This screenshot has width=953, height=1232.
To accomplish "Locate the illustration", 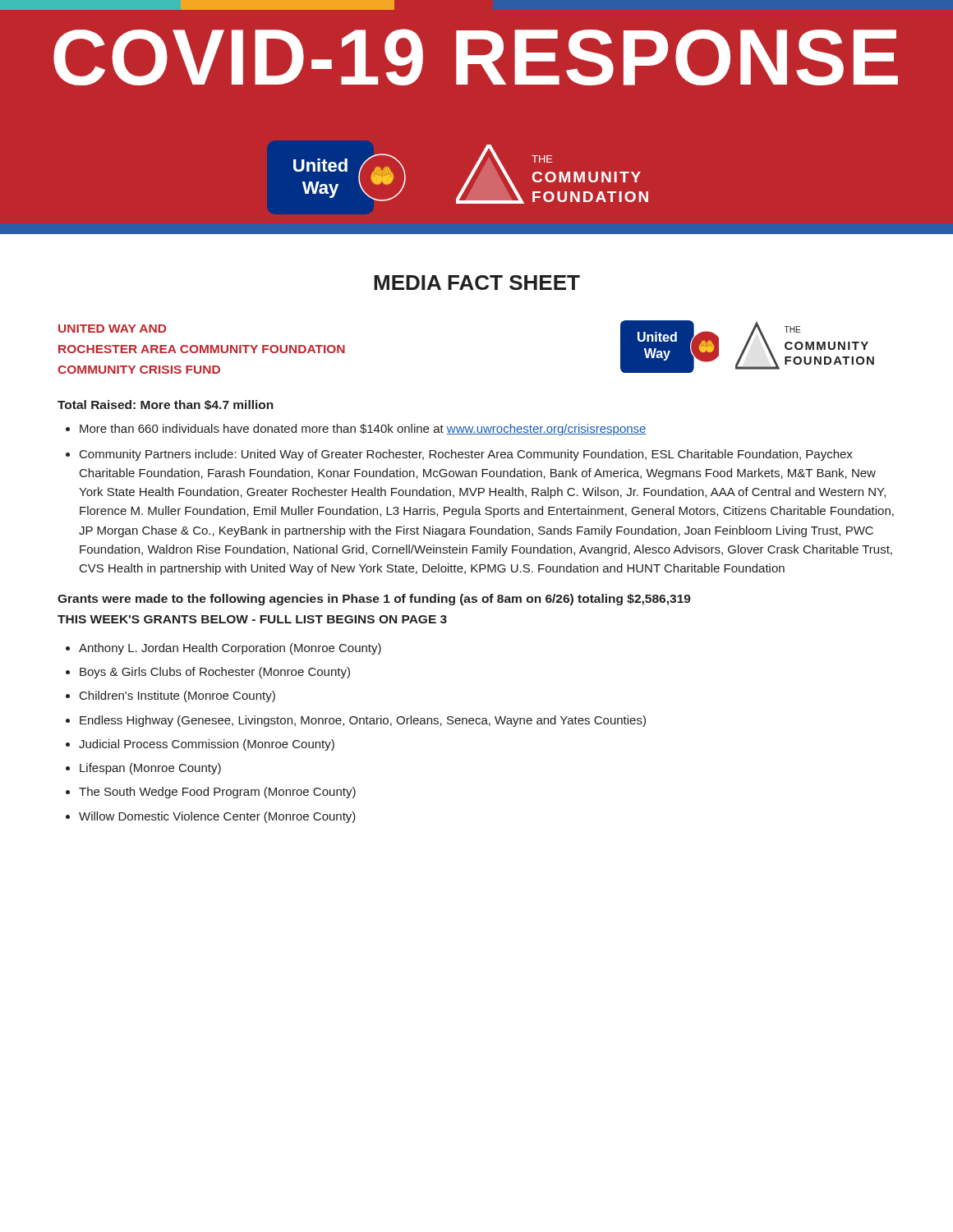I will point(476,117).
